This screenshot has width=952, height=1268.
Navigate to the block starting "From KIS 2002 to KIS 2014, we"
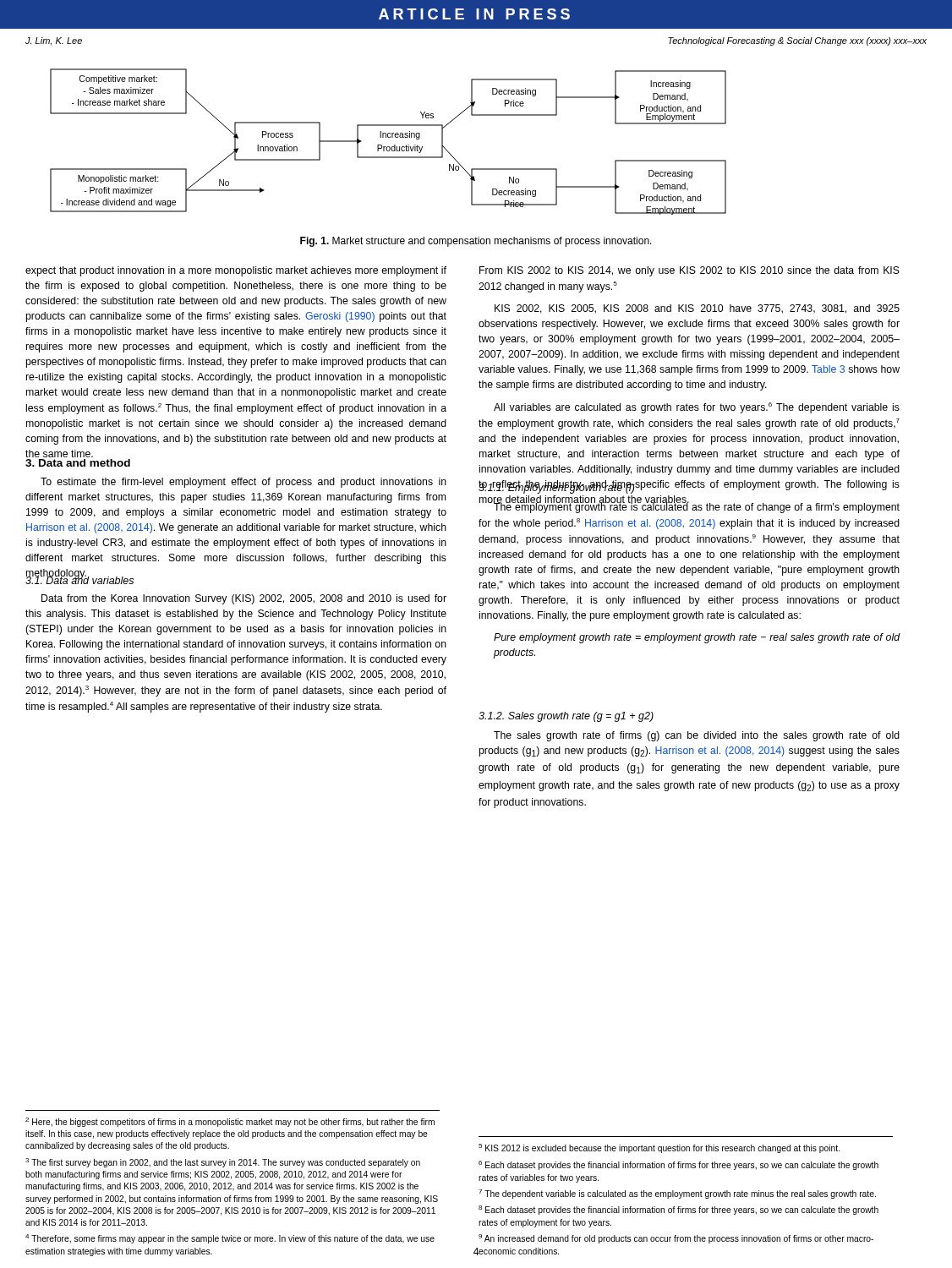[689, 386]
